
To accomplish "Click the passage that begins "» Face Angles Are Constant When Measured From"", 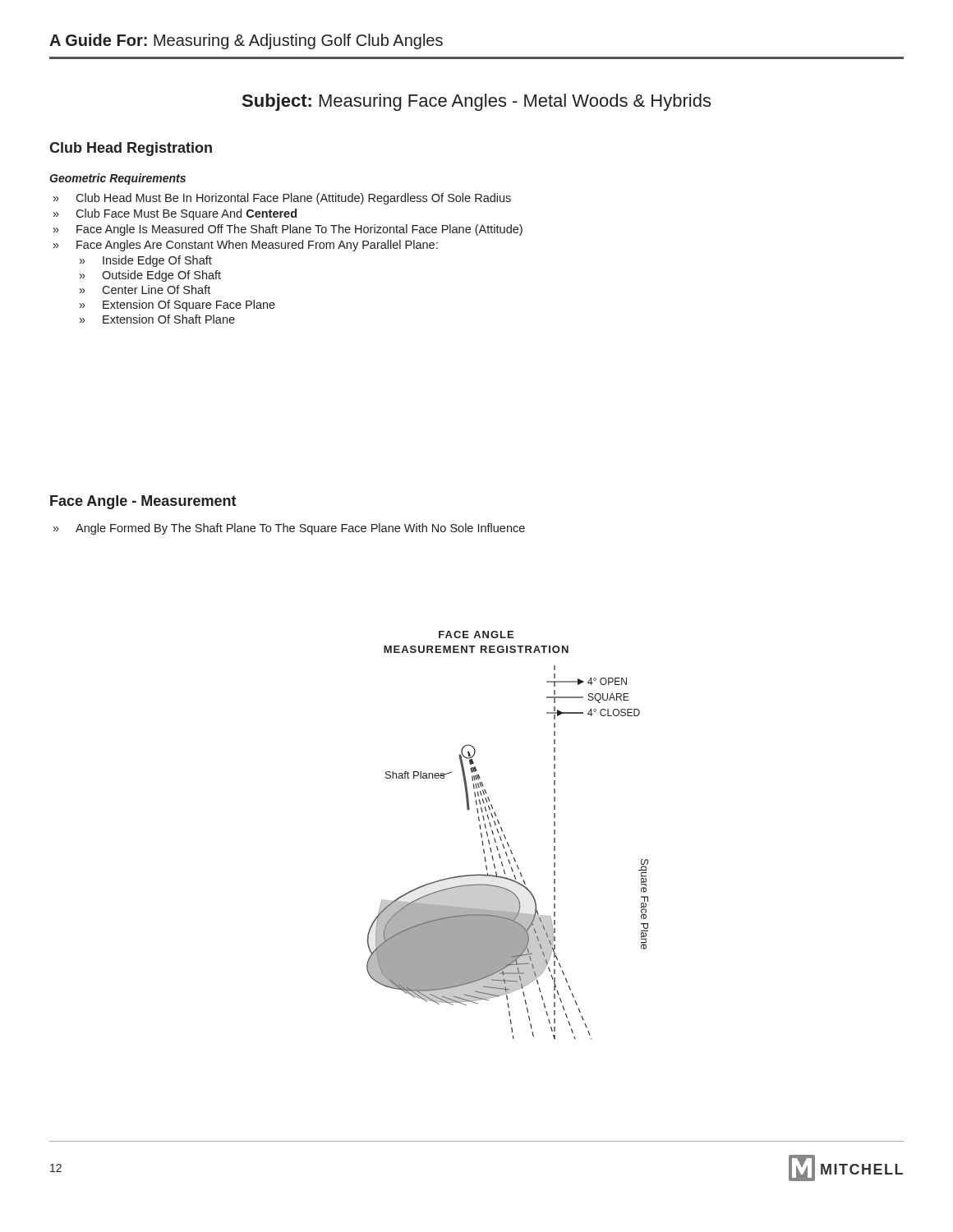I will [x=244, y=245].
